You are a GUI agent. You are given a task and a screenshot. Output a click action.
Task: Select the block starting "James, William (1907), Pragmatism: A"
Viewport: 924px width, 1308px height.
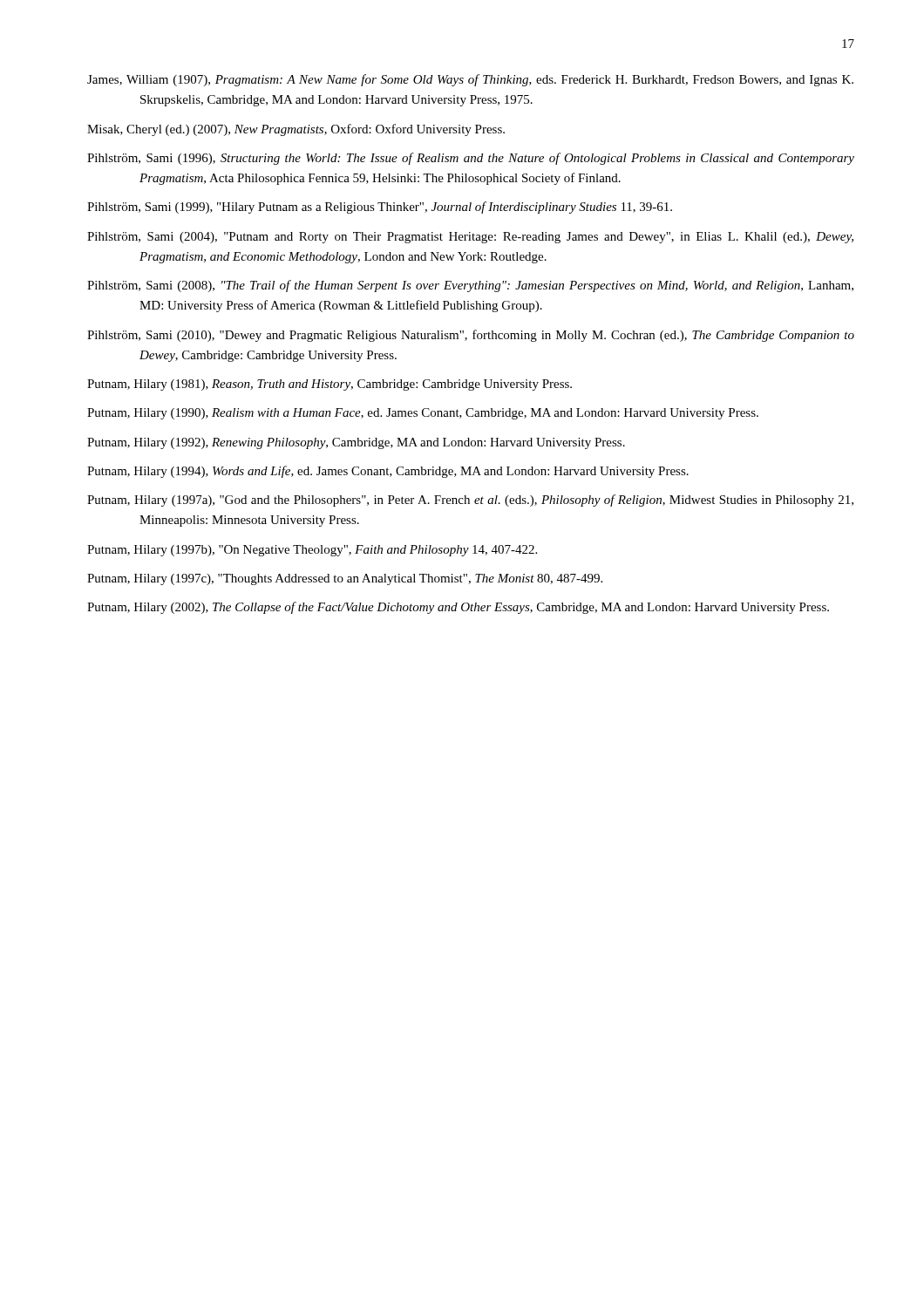pos(471,89)
